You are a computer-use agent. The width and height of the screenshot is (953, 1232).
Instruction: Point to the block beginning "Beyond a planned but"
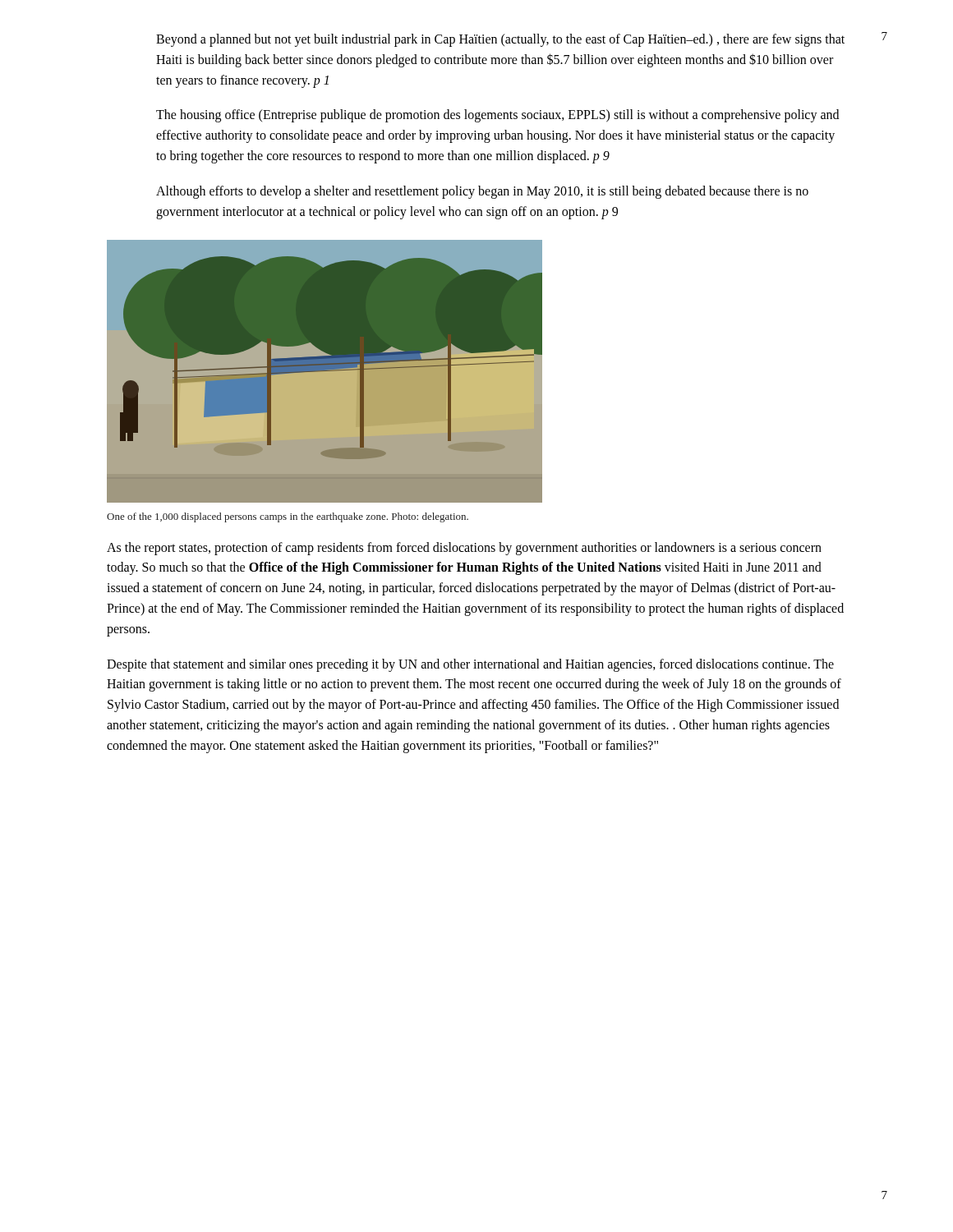click(500, 59)
